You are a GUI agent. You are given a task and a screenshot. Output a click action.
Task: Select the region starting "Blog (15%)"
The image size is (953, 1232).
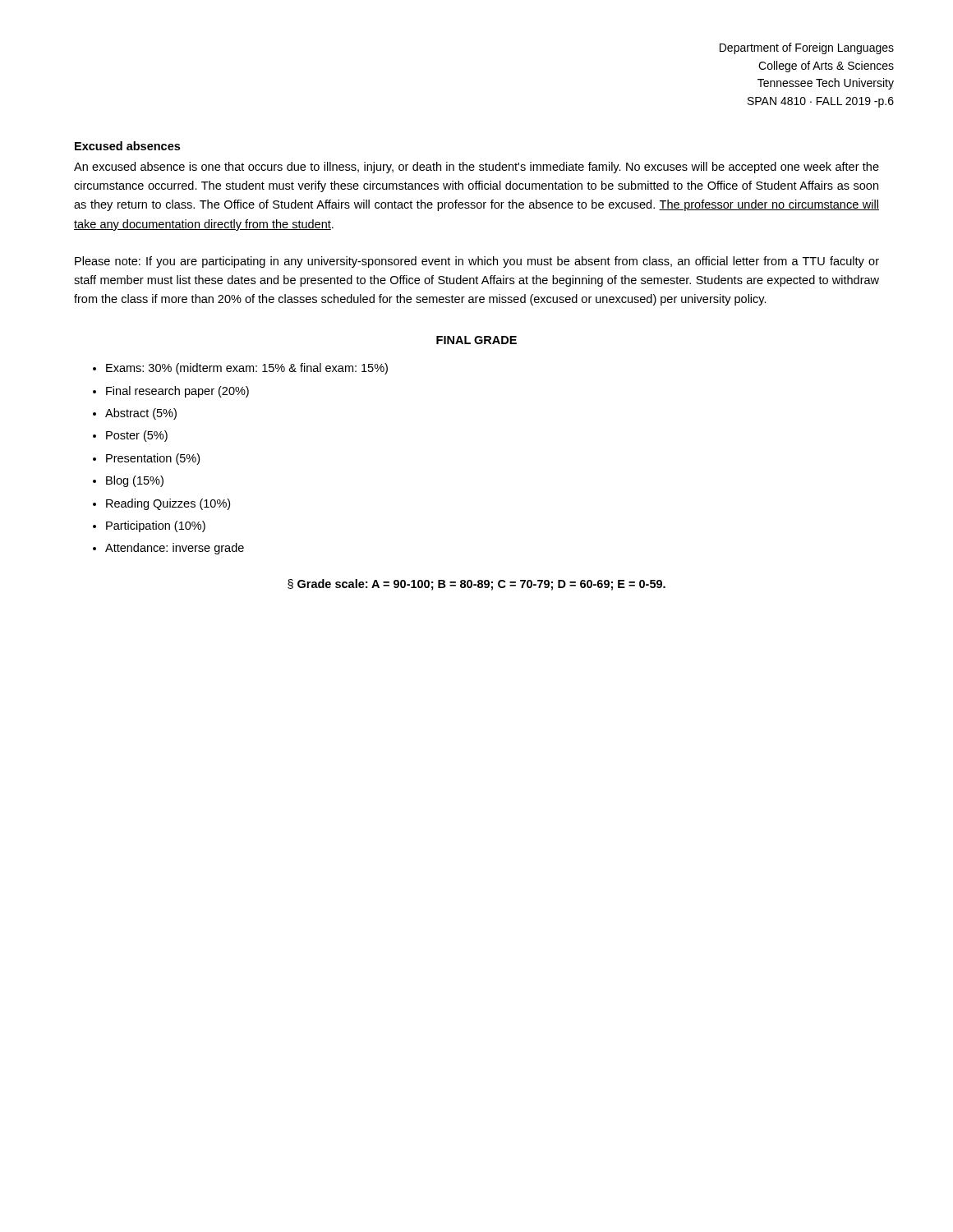pyautogui.click(x=135, y=481)
